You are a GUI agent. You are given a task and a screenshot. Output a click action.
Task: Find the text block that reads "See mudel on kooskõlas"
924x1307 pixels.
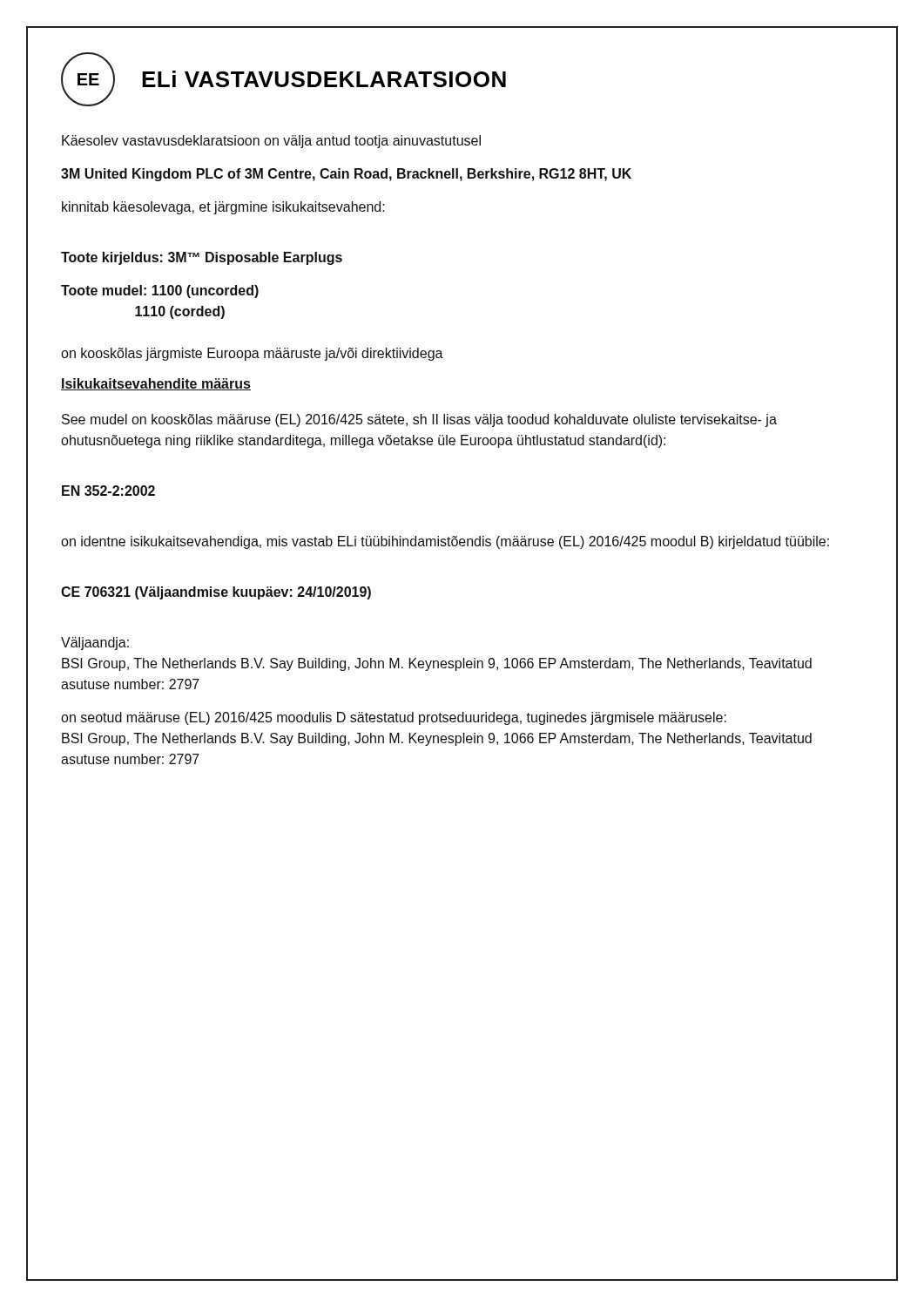[419, 430]
